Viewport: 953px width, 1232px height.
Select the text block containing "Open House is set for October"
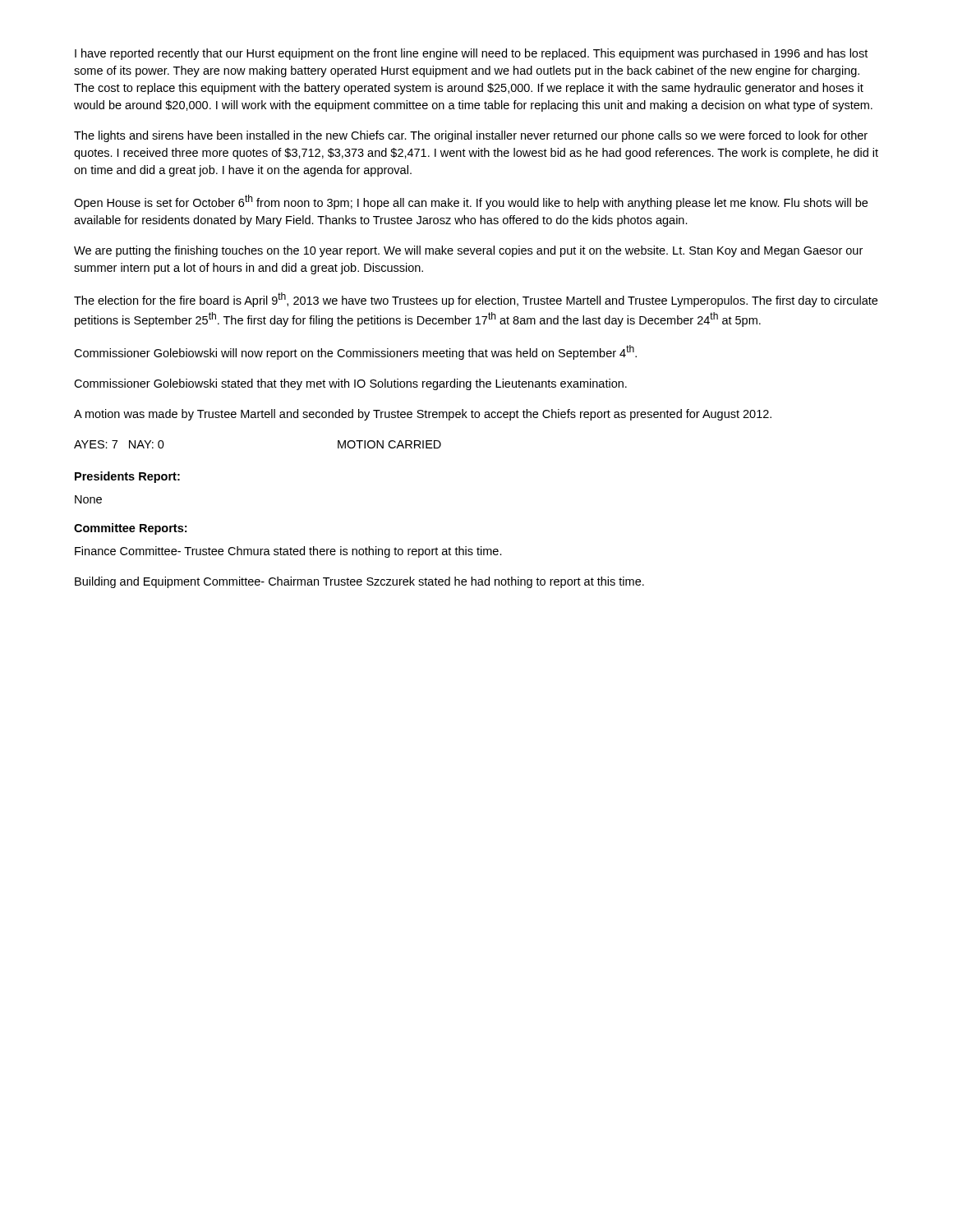[x=471, y=210]
